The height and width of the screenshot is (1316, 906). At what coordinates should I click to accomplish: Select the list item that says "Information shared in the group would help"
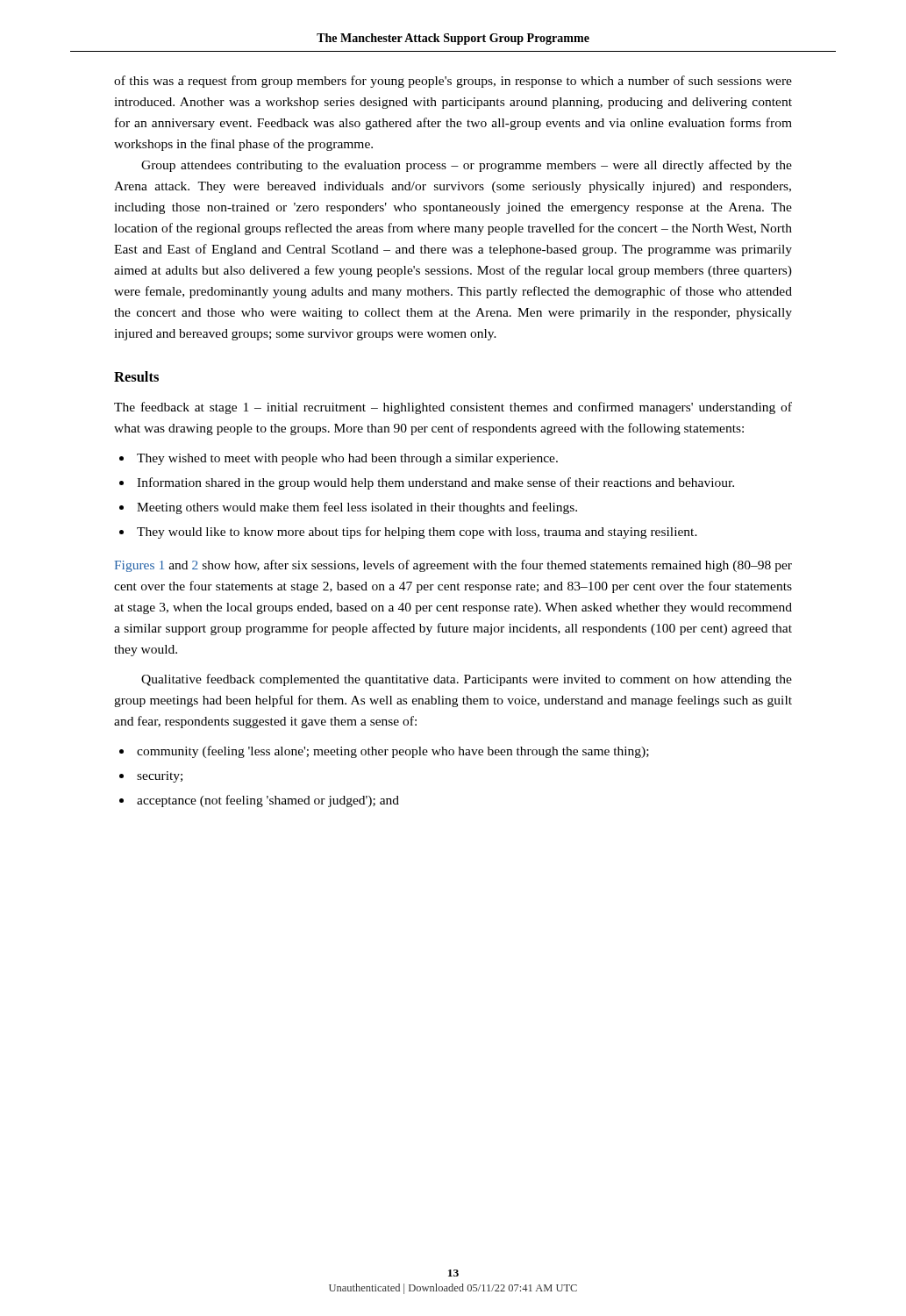tap(436, 482)
